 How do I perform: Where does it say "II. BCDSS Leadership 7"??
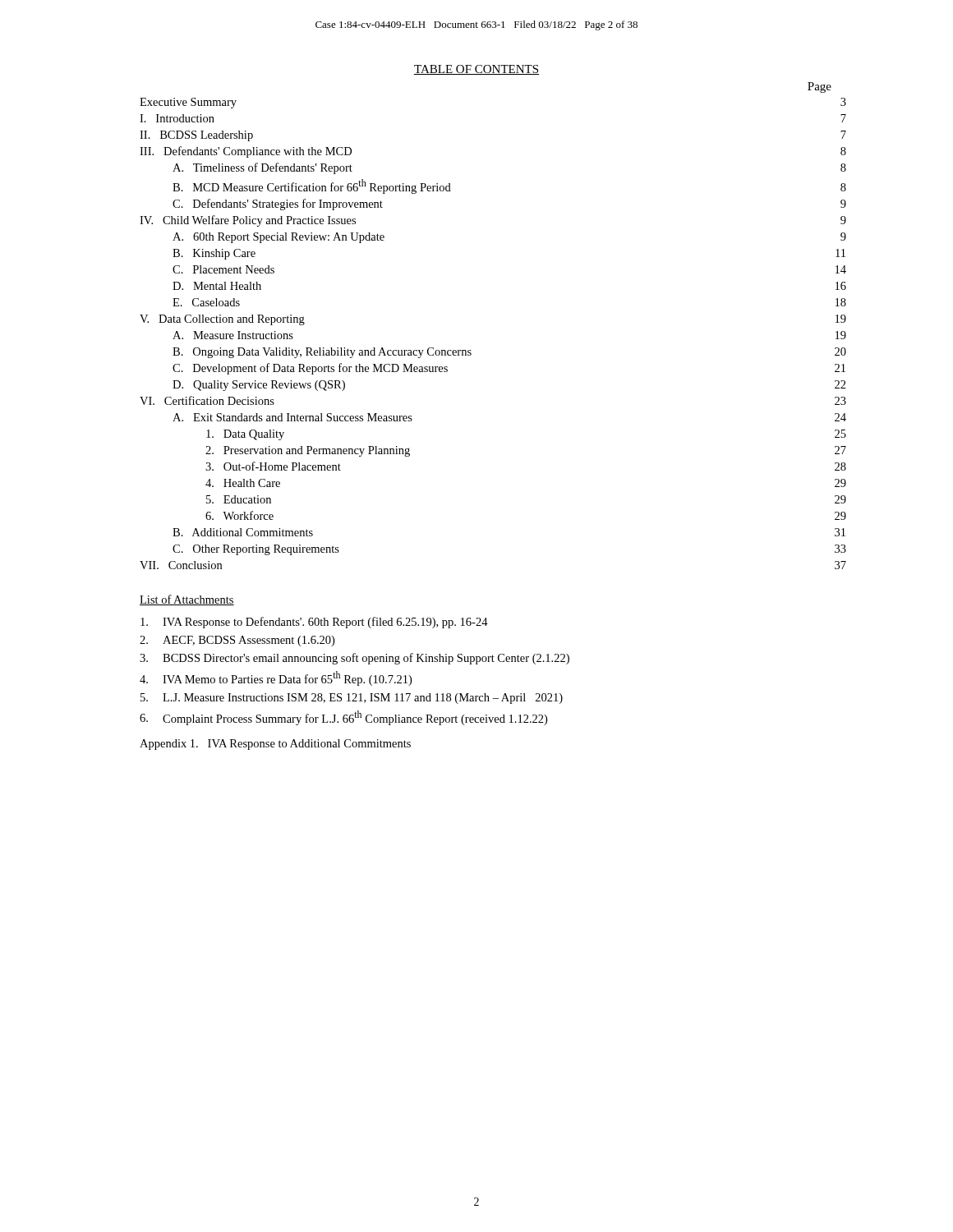tap(193, 135)
